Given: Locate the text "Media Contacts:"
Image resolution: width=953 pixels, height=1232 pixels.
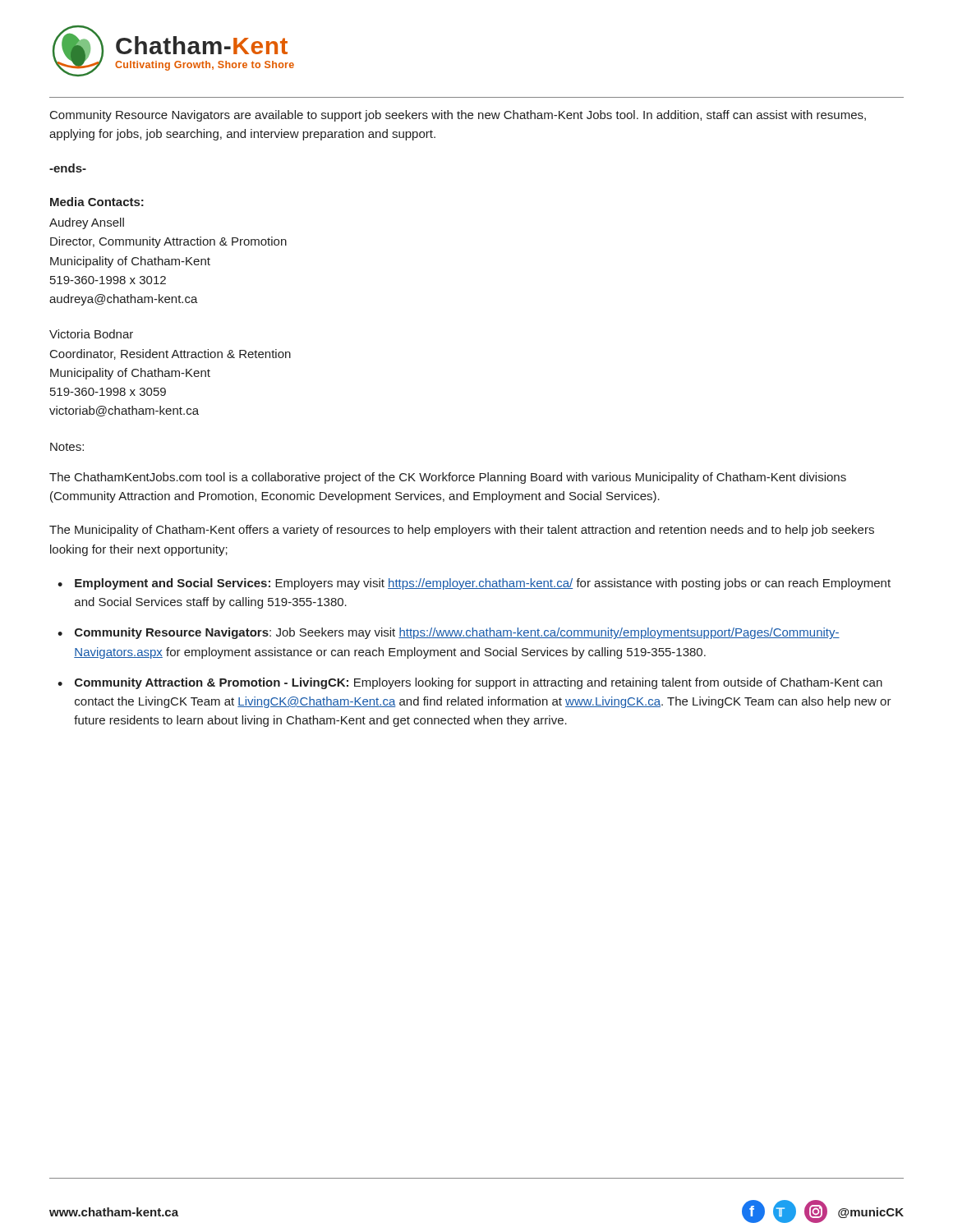Looking at the screenshot, I should 97,201.
